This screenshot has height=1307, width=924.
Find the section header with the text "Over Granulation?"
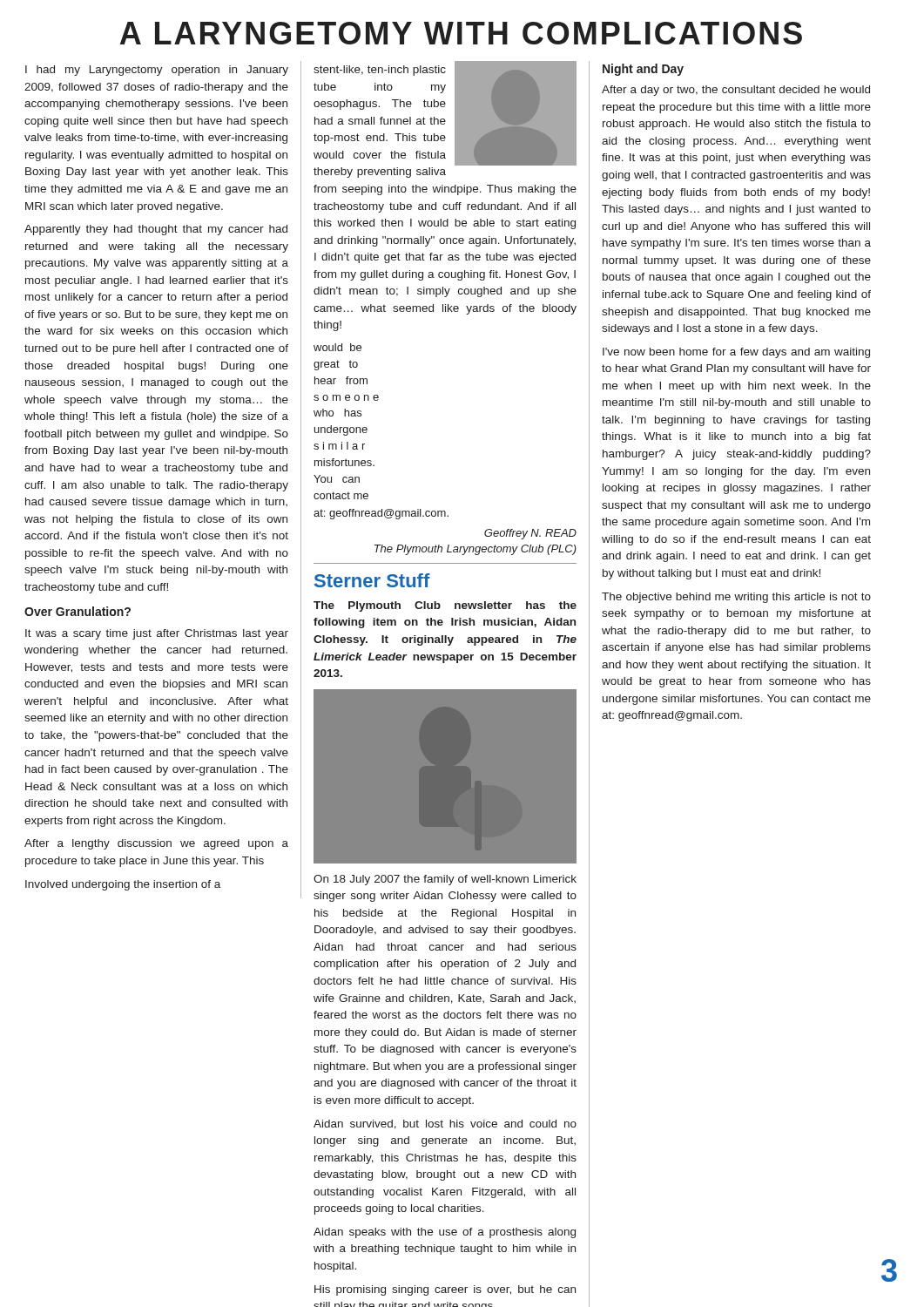(x=78, y=611)
